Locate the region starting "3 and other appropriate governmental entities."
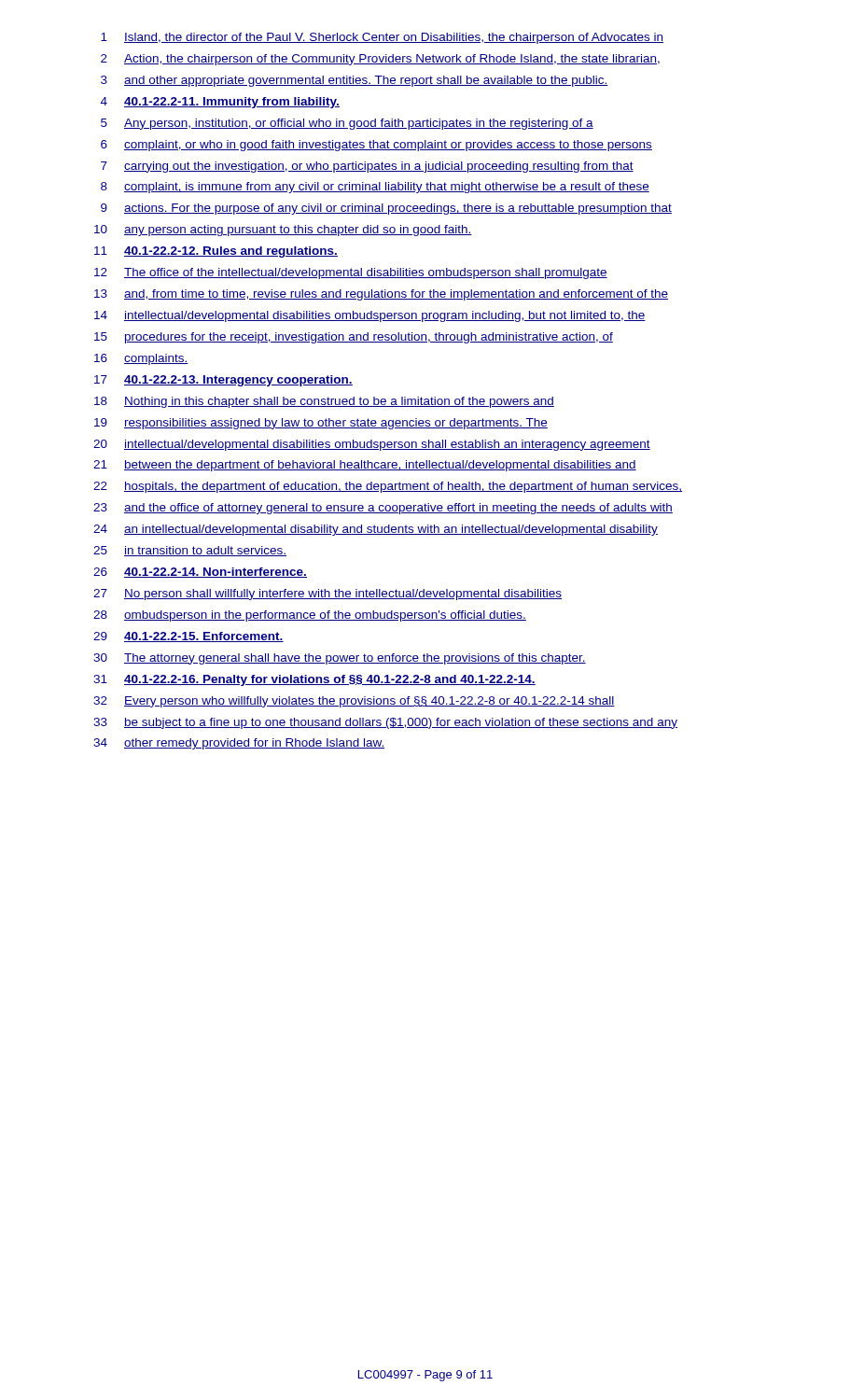850x1400 pixels. [x=437, y=81]
